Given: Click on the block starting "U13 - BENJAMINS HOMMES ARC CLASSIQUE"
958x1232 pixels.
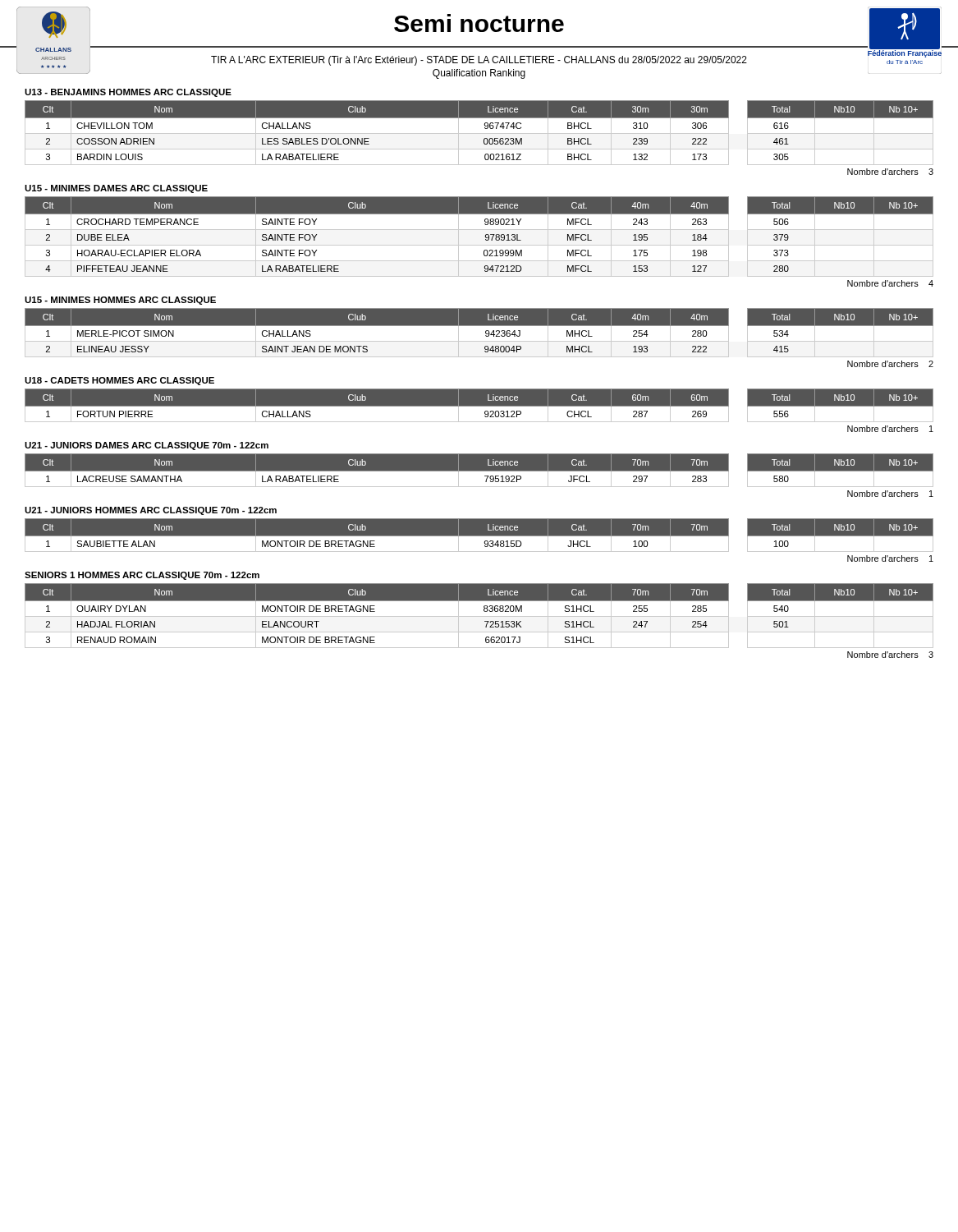Looking at the screenshot, I should tap(128, 92).
